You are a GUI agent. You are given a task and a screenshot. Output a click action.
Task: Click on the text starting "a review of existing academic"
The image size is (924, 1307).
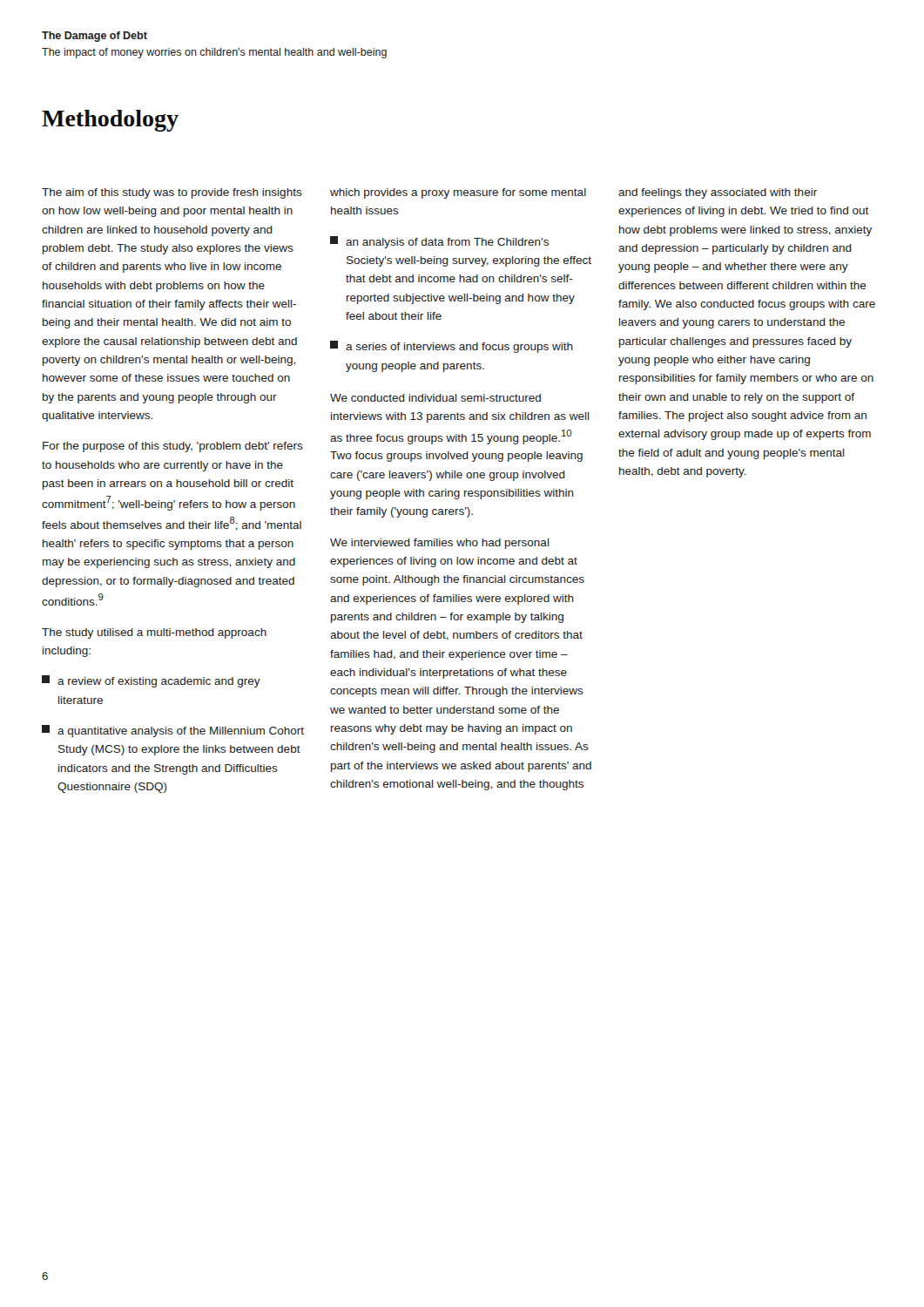click(x=174, y=691)
